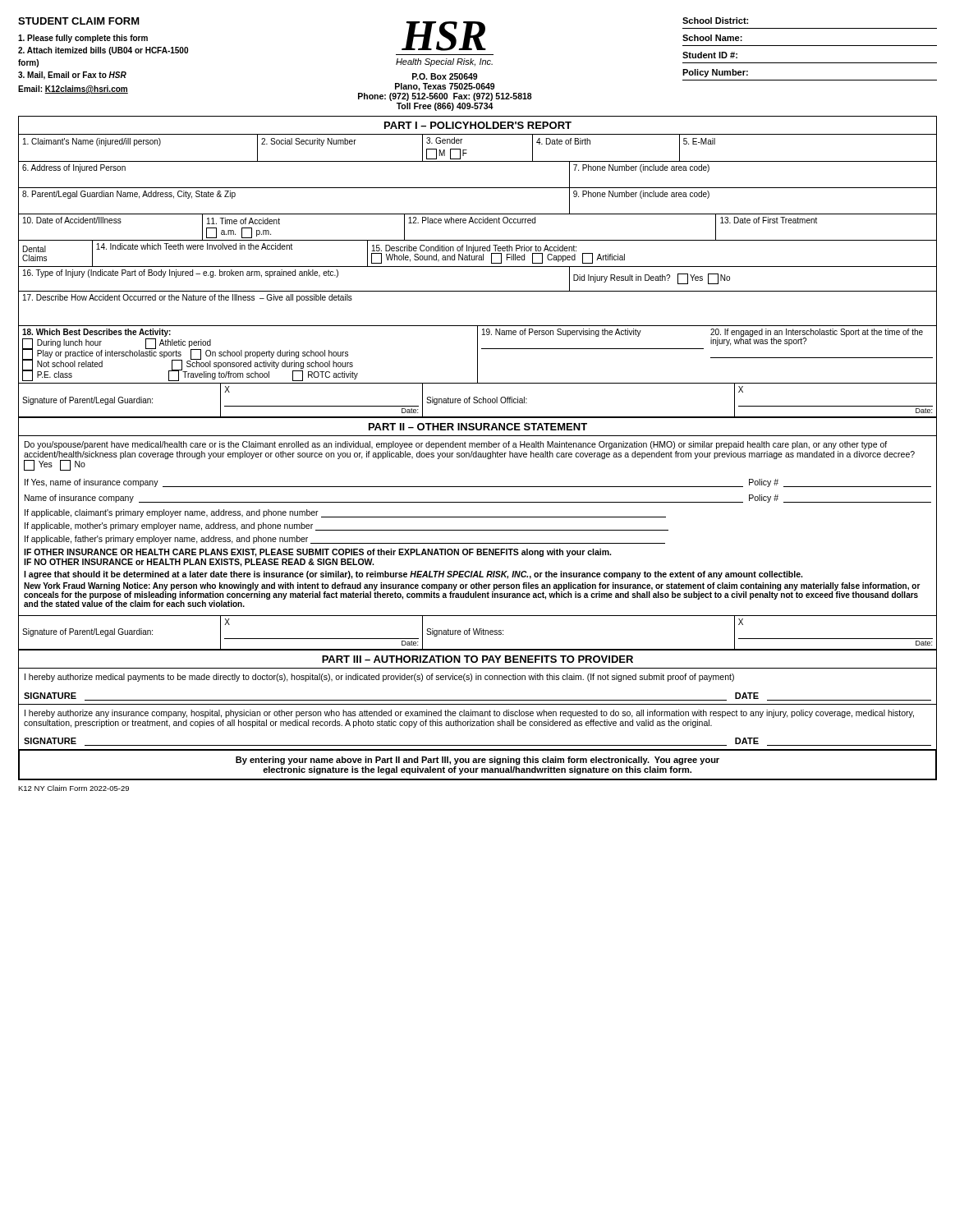955x1232 pixels.
Task: Click on the table containing "Date of Accident/Illness"
Action: (x=478, y=227)
